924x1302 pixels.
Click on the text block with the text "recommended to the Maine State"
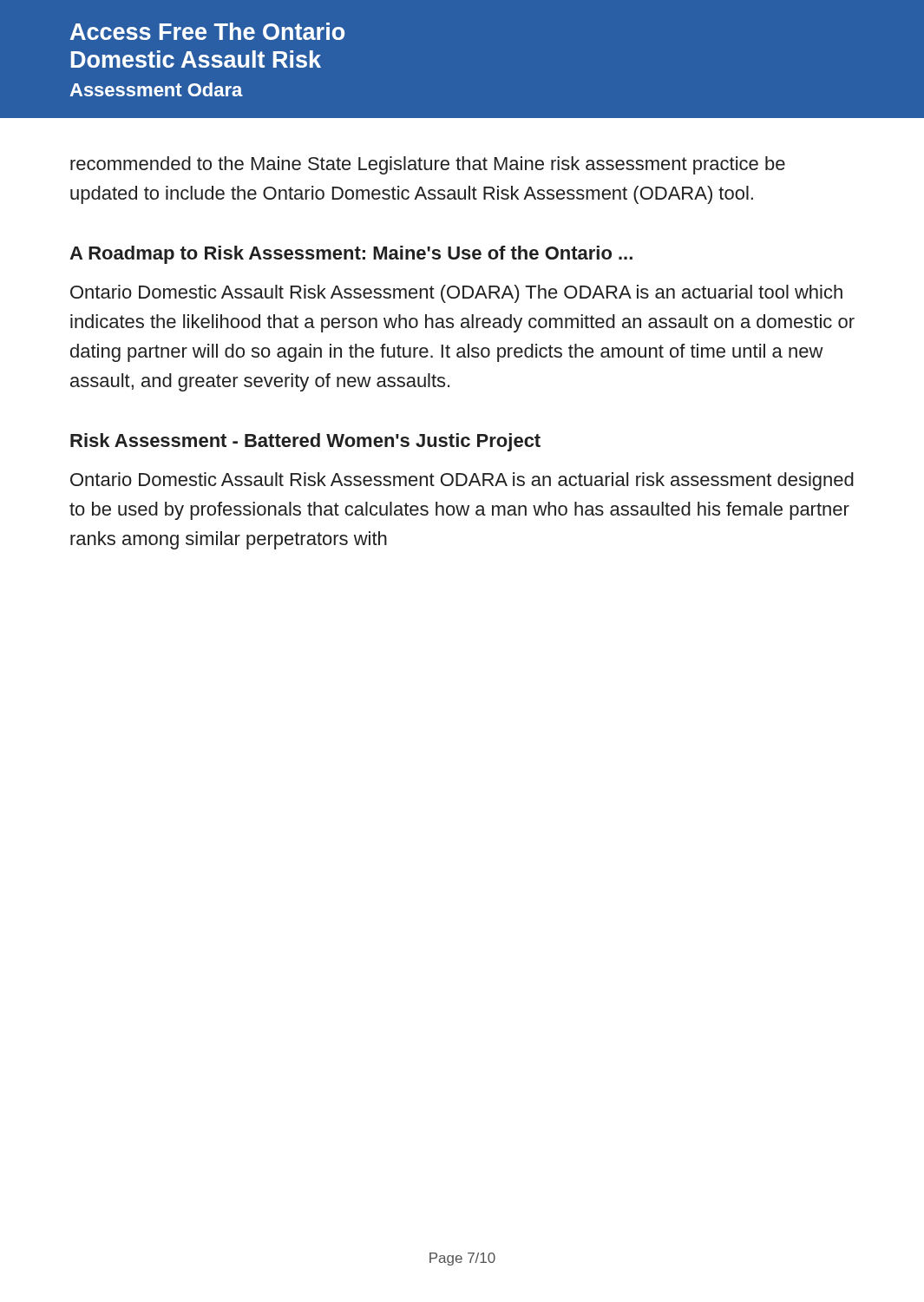tap(427, 179)
